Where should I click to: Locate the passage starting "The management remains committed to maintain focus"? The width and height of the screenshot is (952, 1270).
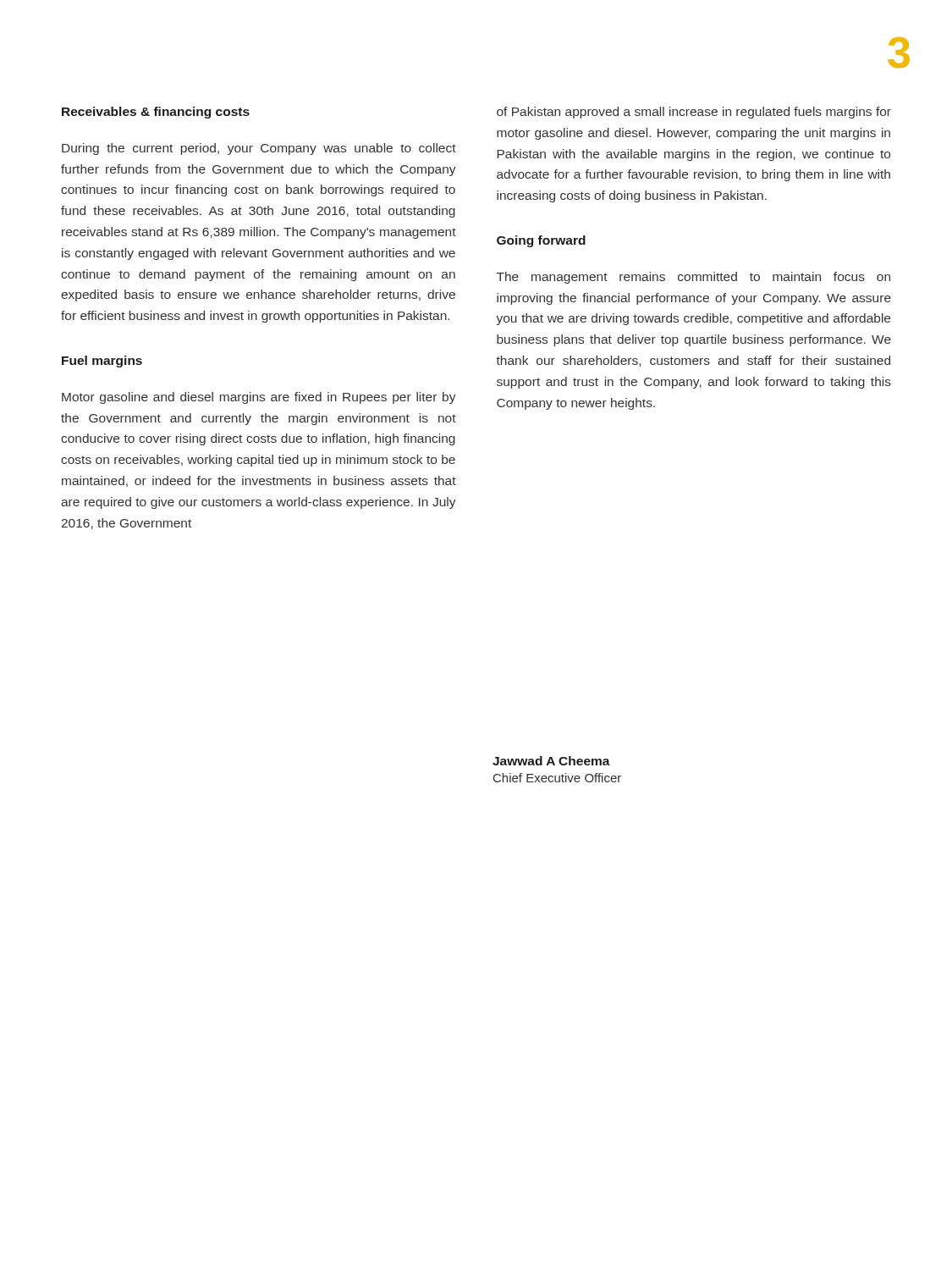[694, 340]
